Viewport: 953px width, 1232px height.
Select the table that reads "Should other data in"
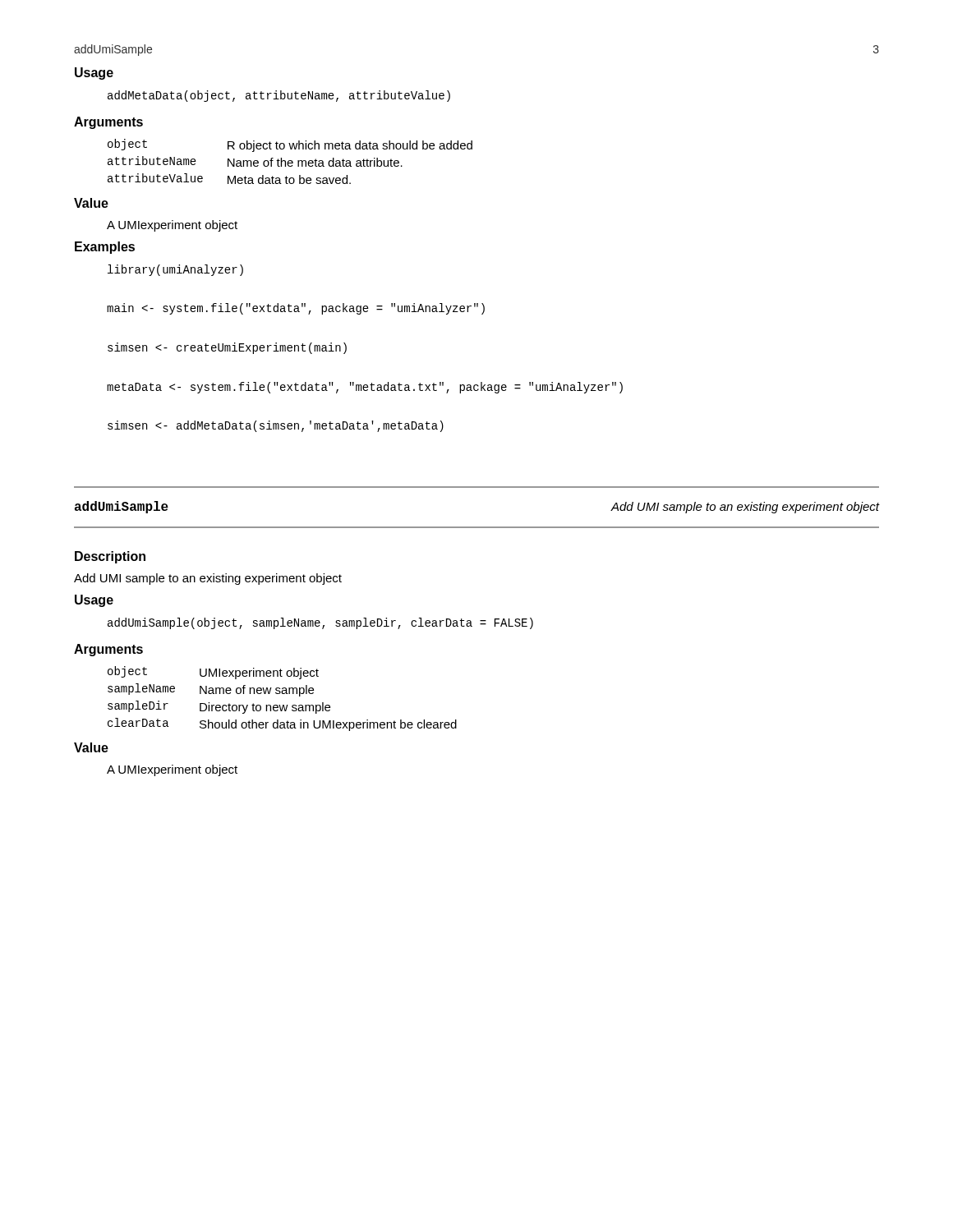click(x=476, y=698)
